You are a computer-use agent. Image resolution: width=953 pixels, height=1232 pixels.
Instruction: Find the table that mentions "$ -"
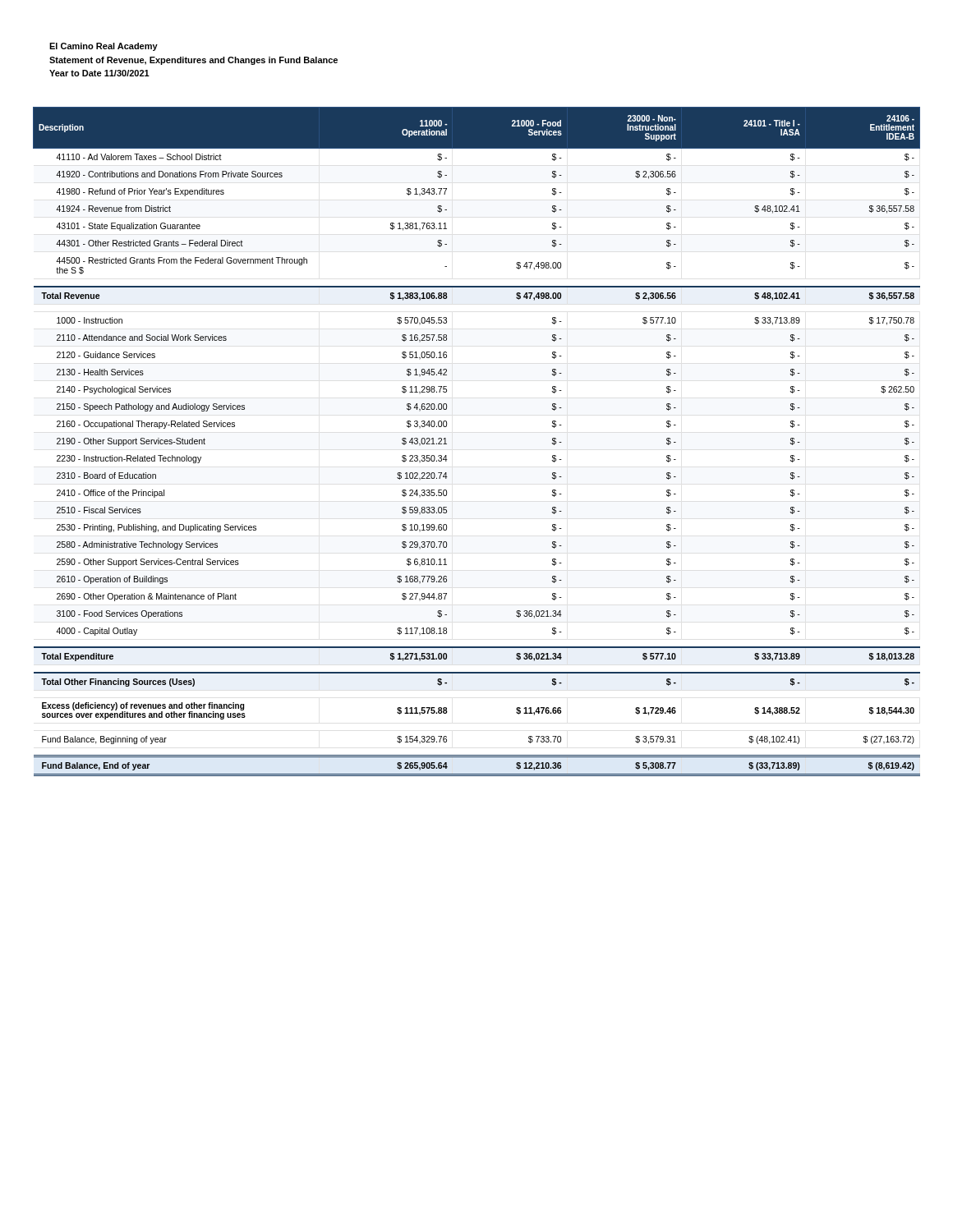coord(476,441)
